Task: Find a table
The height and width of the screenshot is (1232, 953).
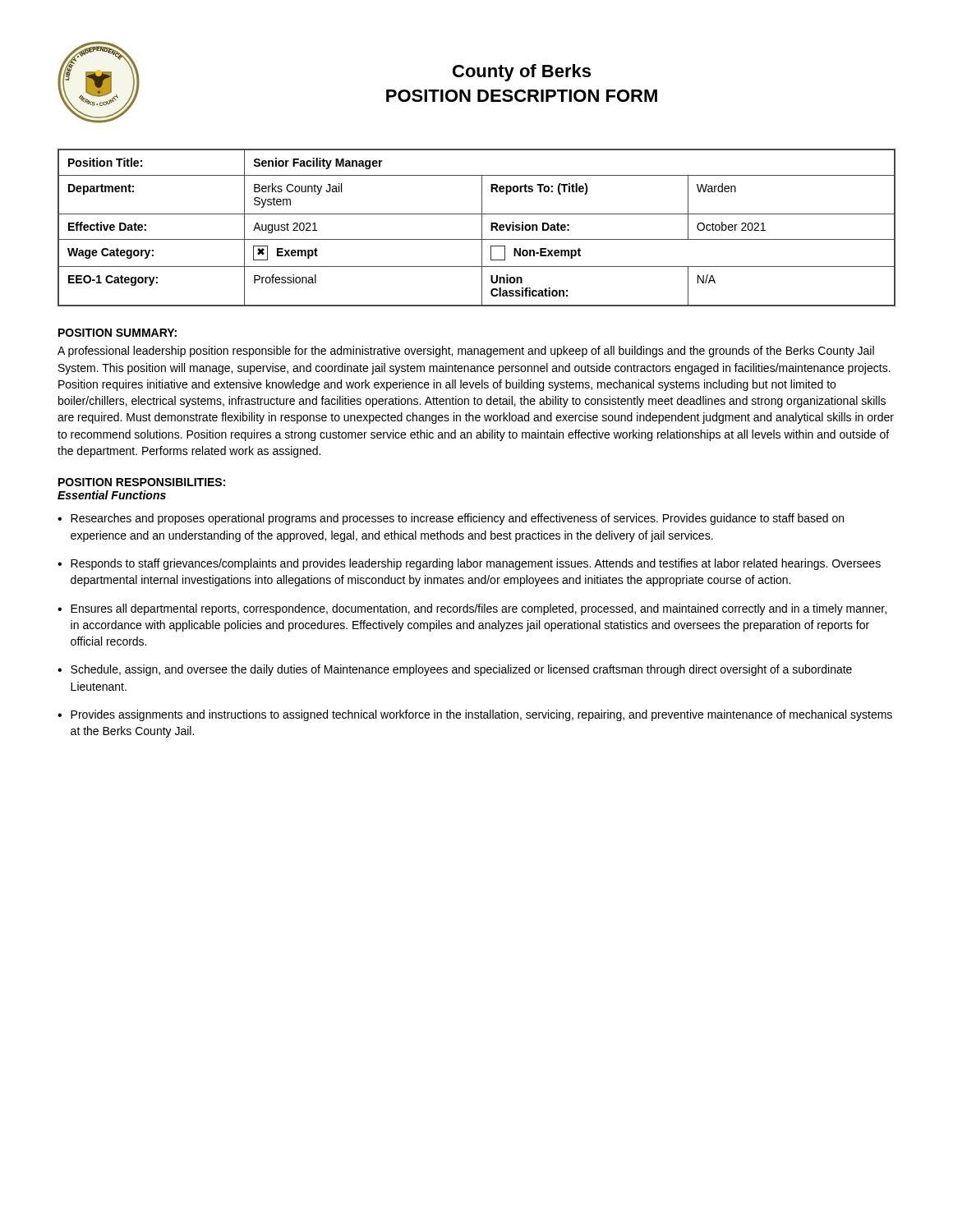Action: 476,228
